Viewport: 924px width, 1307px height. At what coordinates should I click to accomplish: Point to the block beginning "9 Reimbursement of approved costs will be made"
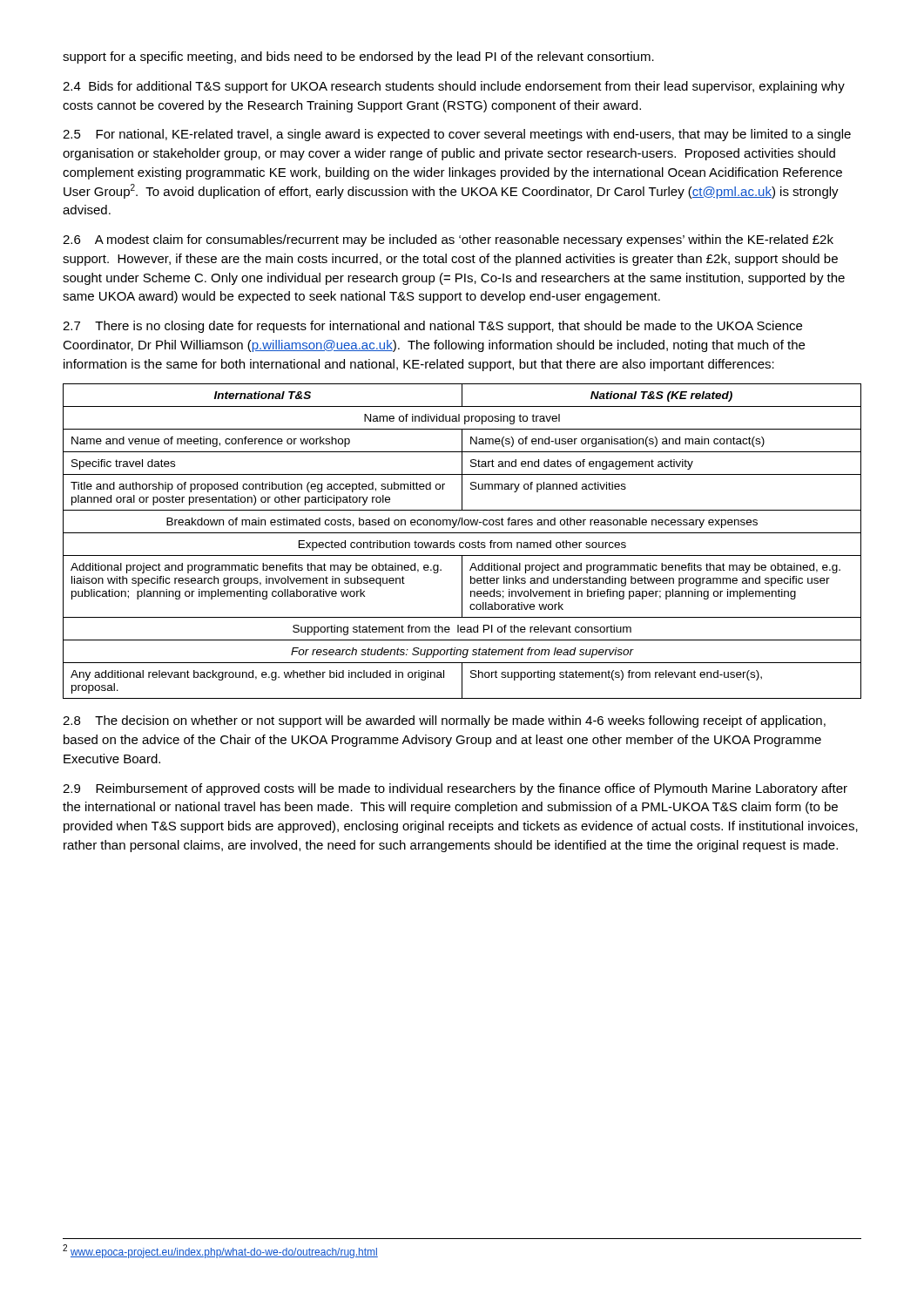pos(462,816)
